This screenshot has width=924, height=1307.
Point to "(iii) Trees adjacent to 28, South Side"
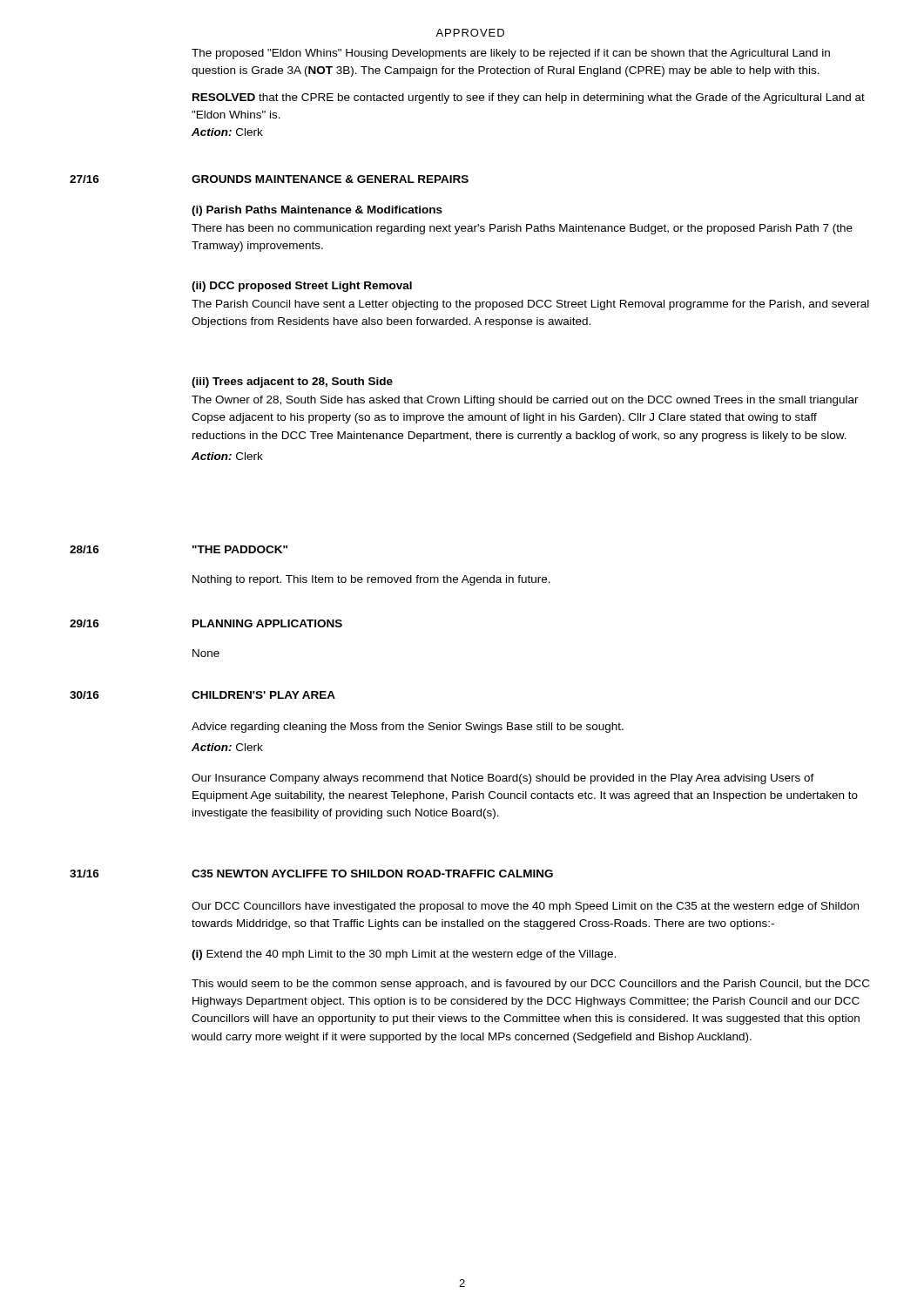point(292,381)
